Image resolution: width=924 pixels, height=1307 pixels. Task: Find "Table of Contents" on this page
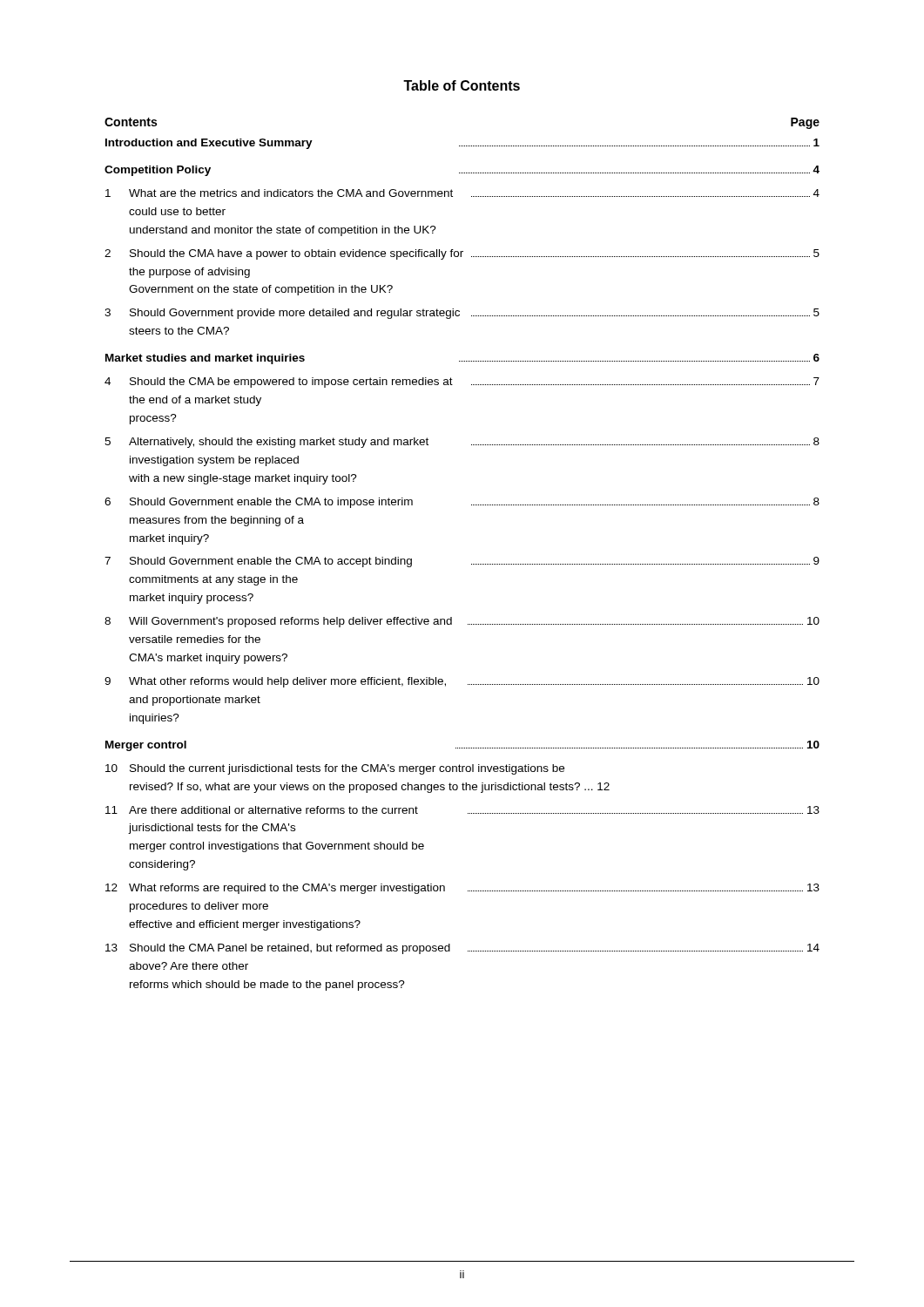pos(462,86)
